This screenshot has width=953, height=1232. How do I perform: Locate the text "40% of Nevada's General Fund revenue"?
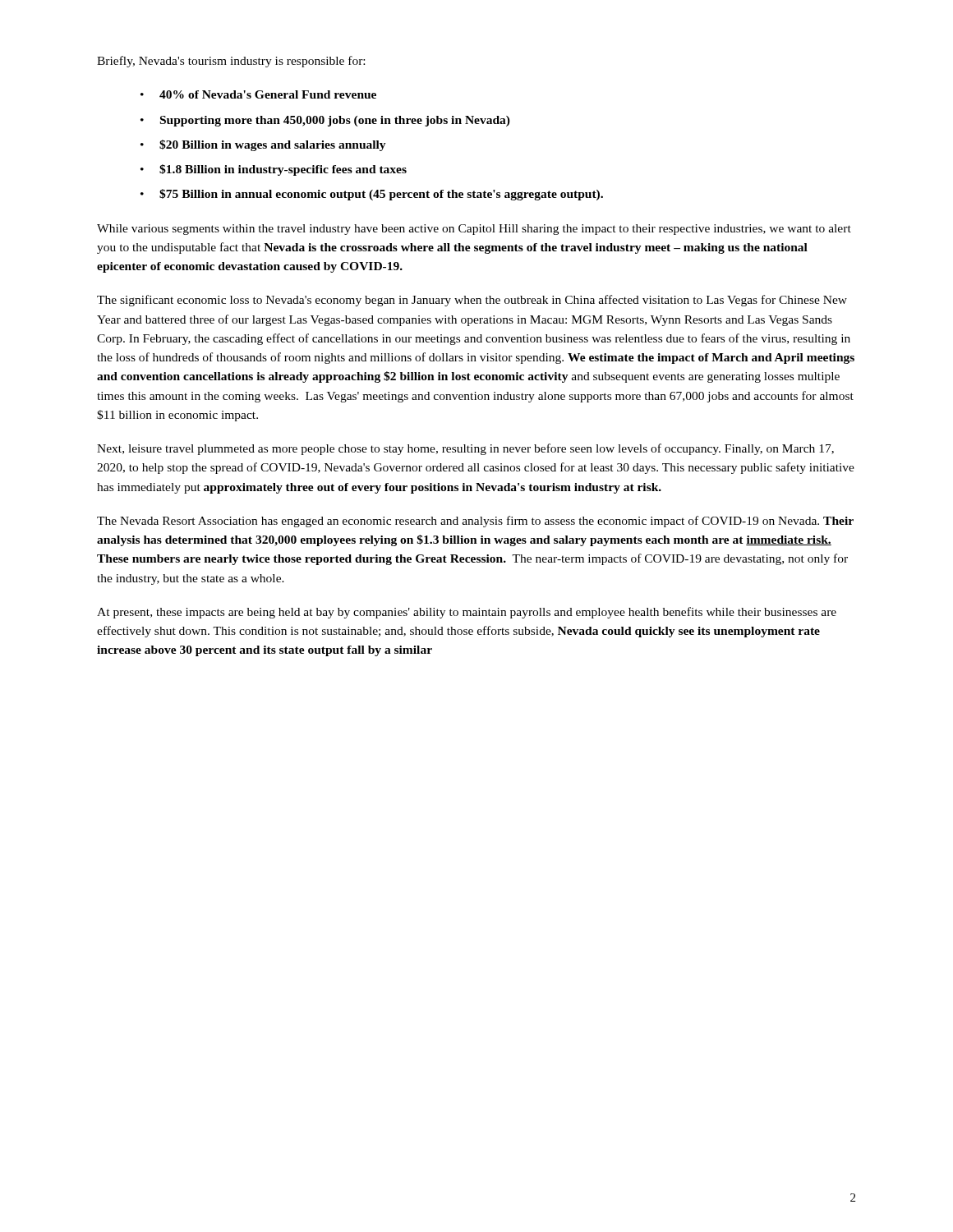[x=268, y=94]
